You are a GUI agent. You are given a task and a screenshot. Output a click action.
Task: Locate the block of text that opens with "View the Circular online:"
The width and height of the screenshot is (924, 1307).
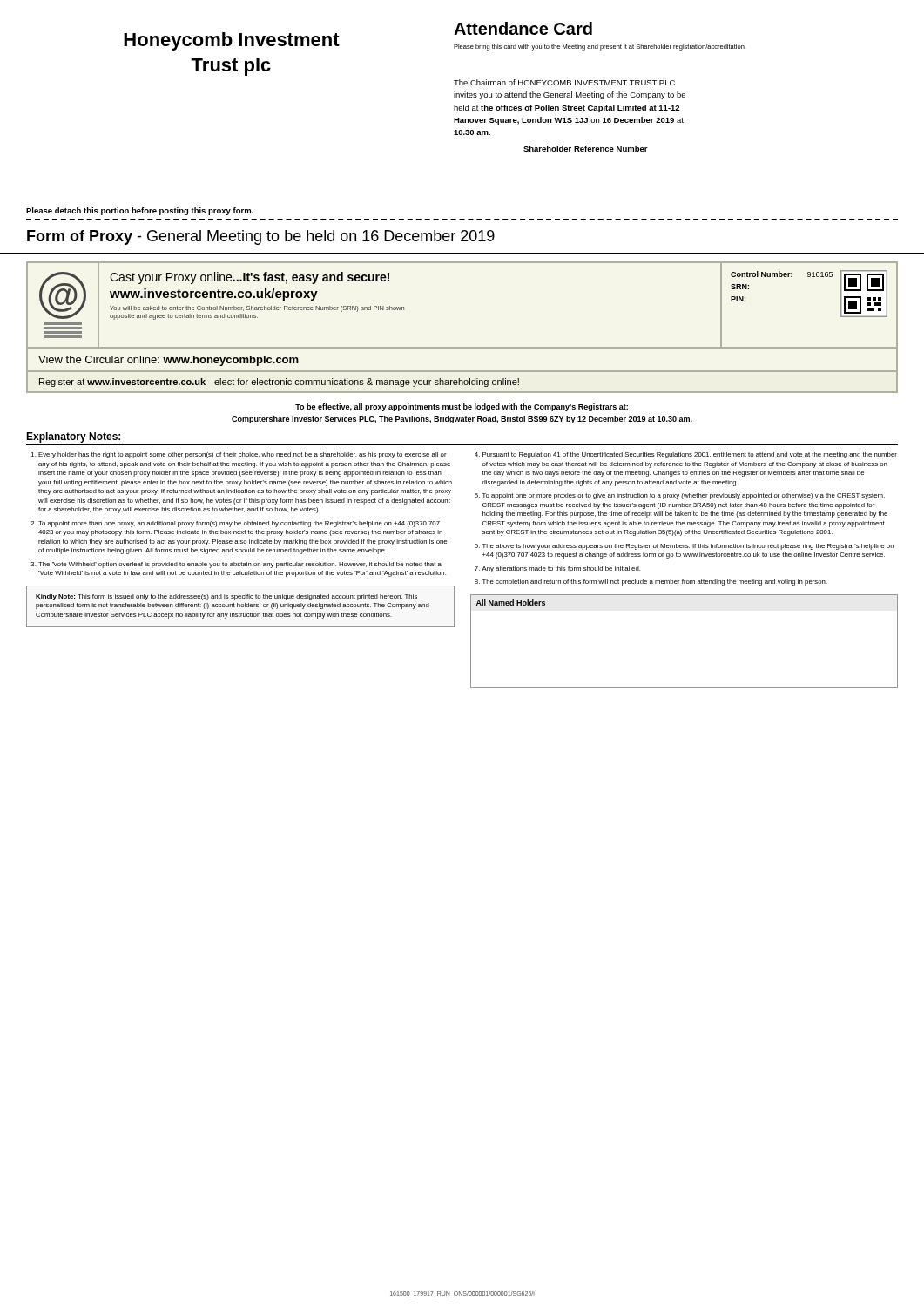click(x=169, y=360)
